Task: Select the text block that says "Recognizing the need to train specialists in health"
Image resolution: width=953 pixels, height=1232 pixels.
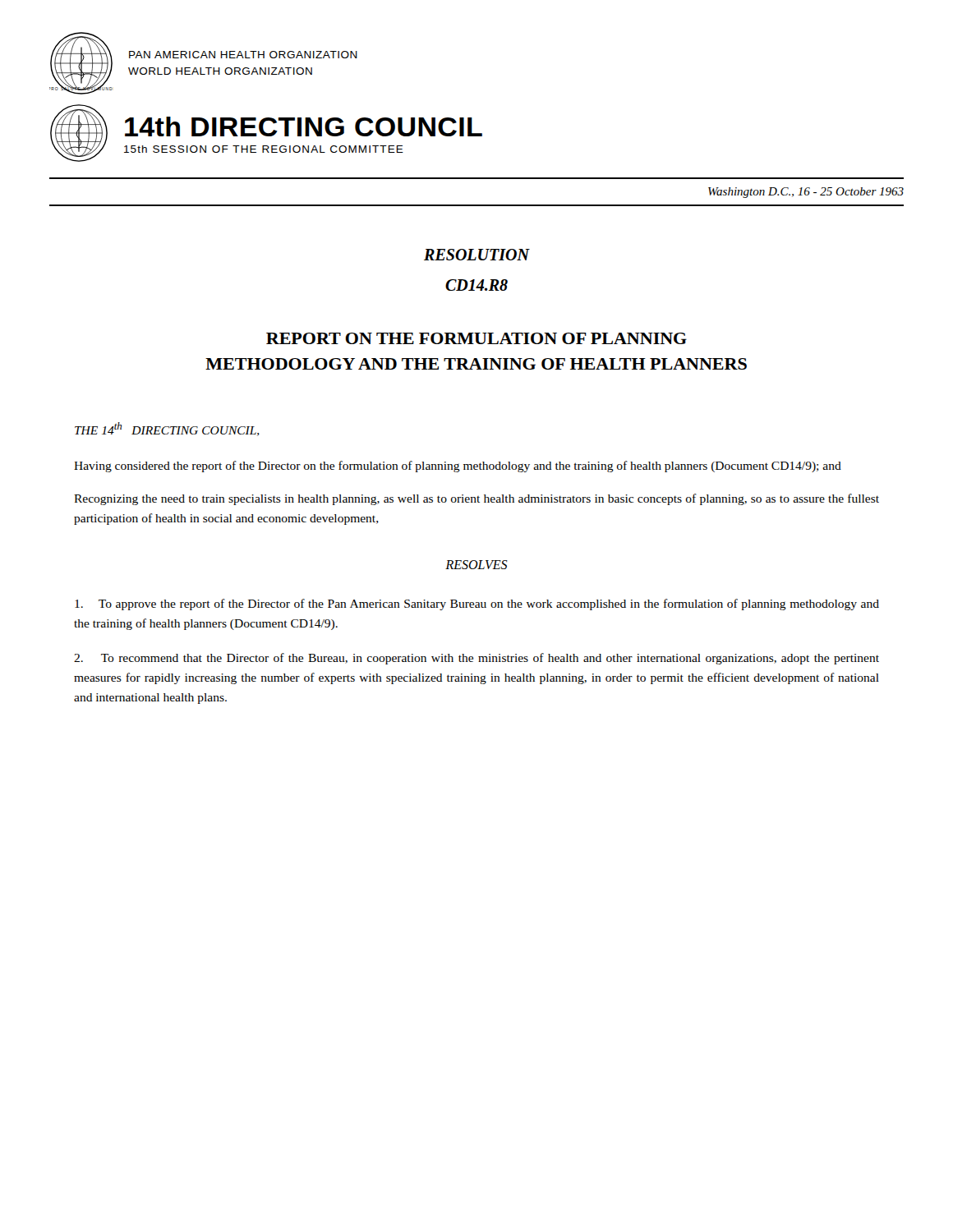Action: 476,508
